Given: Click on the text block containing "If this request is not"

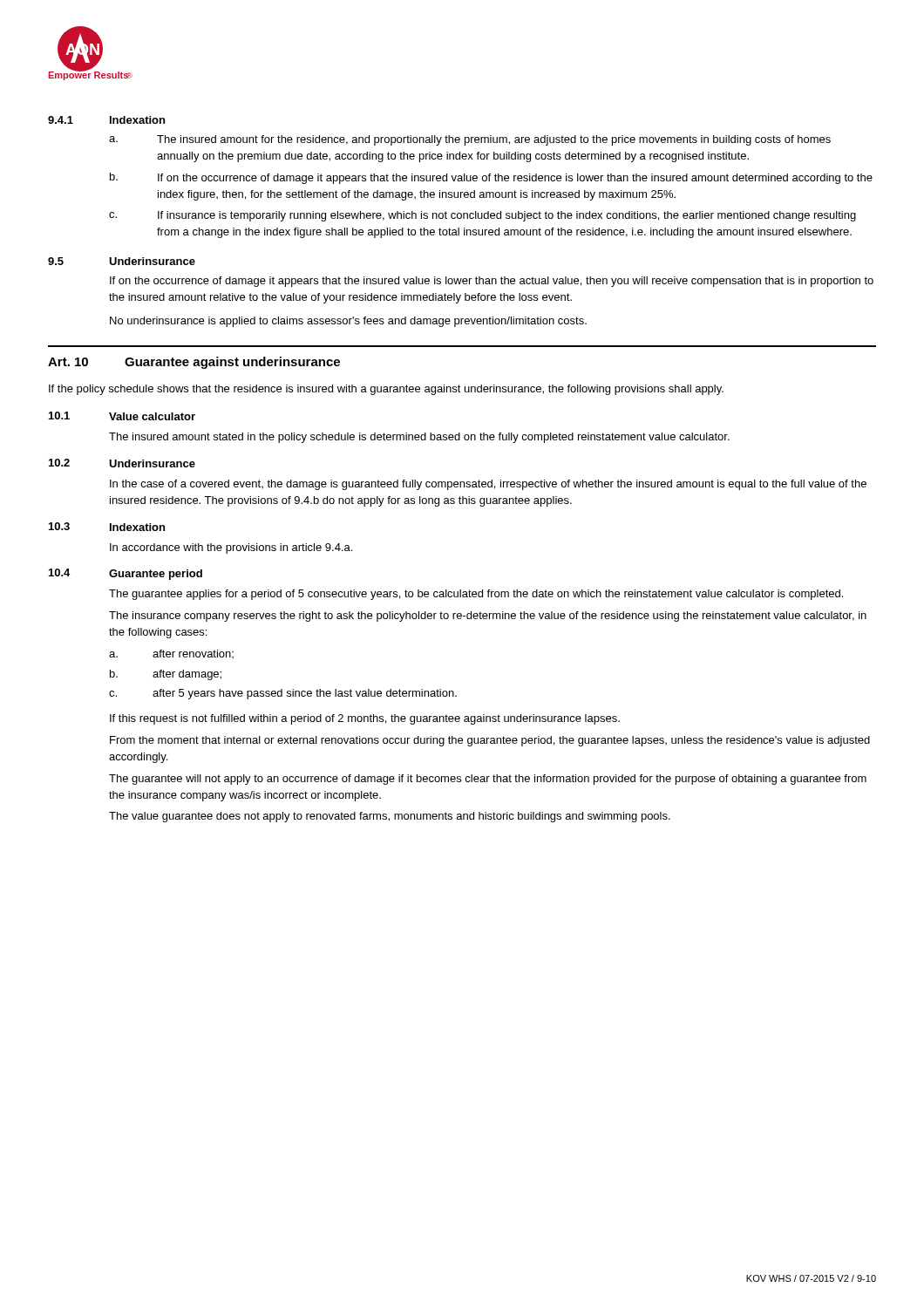Looking at the screenshot, I should pos(365,718).
